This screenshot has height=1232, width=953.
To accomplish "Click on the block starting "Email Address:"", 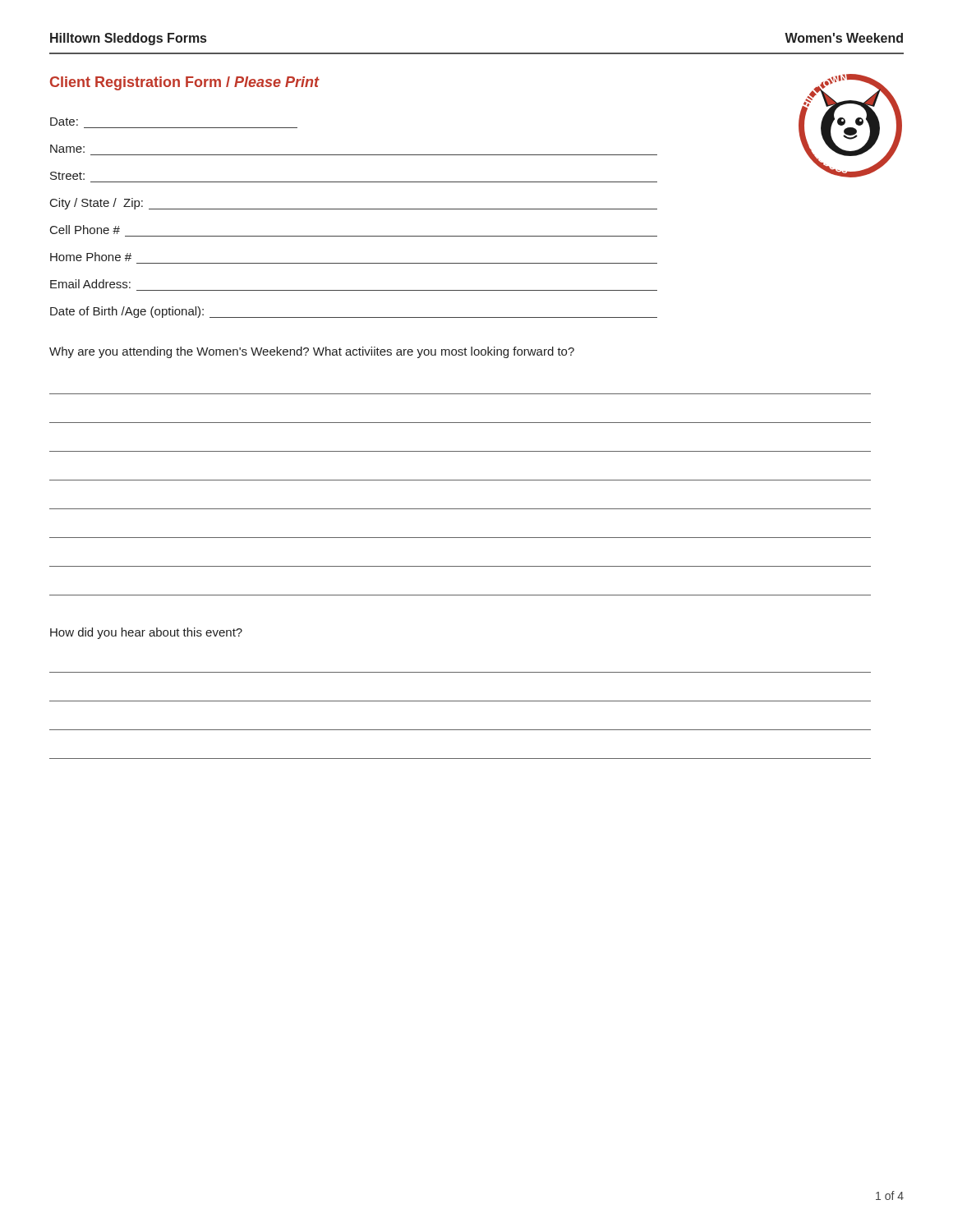I will coord(353,284).
